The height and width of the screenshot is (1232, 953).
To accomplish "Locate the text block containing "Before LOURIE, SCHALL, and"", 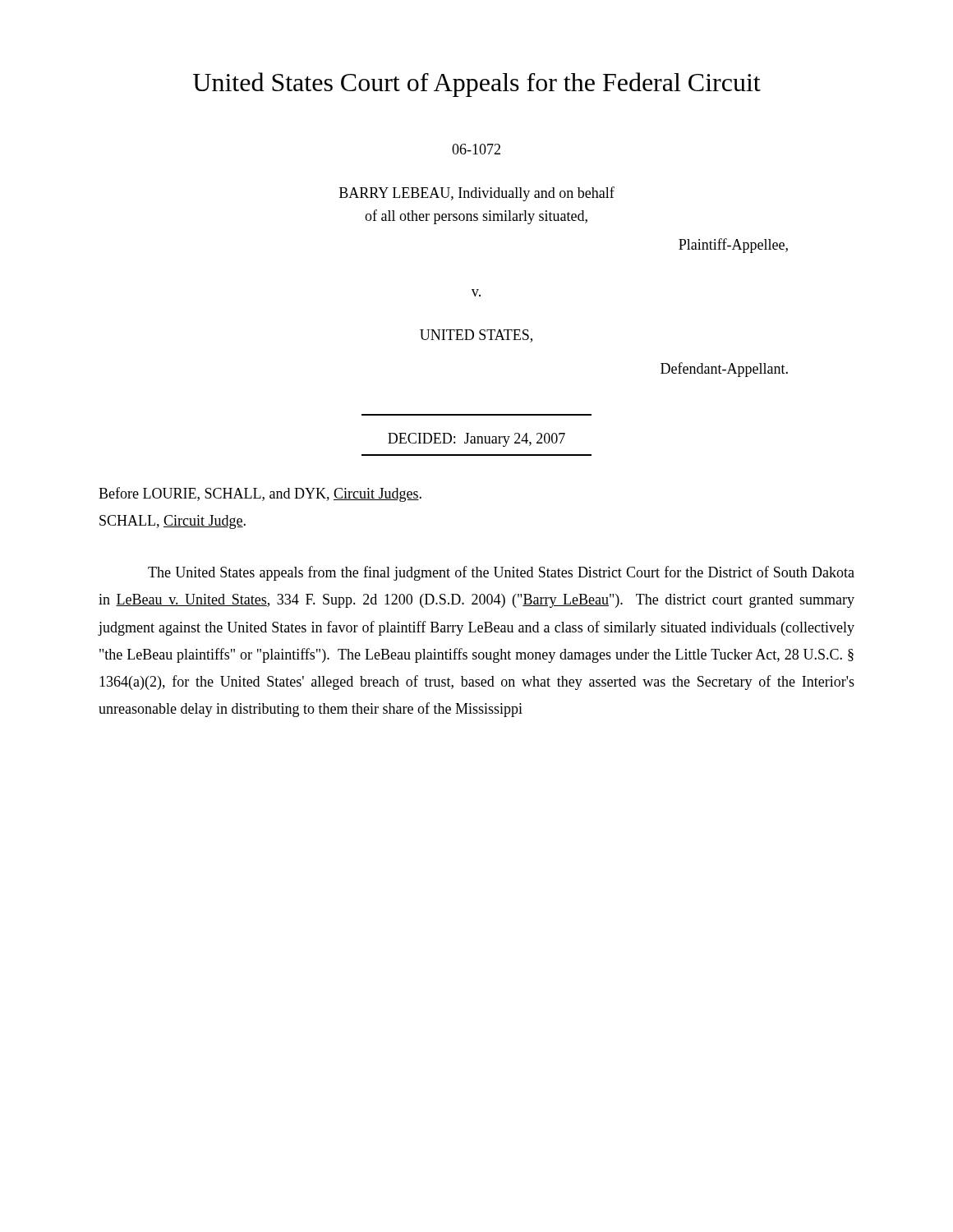I will [260, 494].
